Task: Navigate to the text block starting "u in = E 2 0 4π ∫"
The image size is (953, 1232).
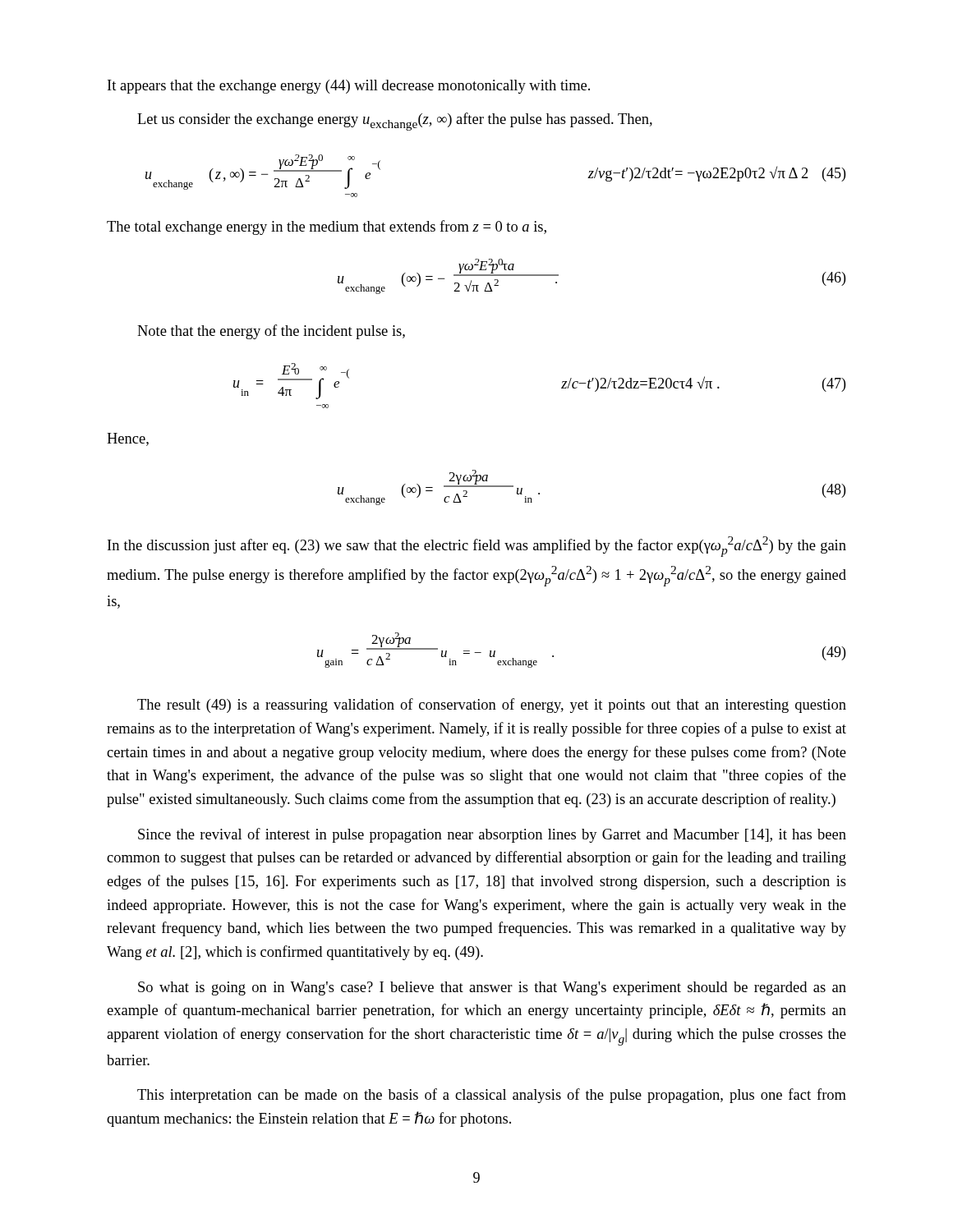Action: coord(295,380)
